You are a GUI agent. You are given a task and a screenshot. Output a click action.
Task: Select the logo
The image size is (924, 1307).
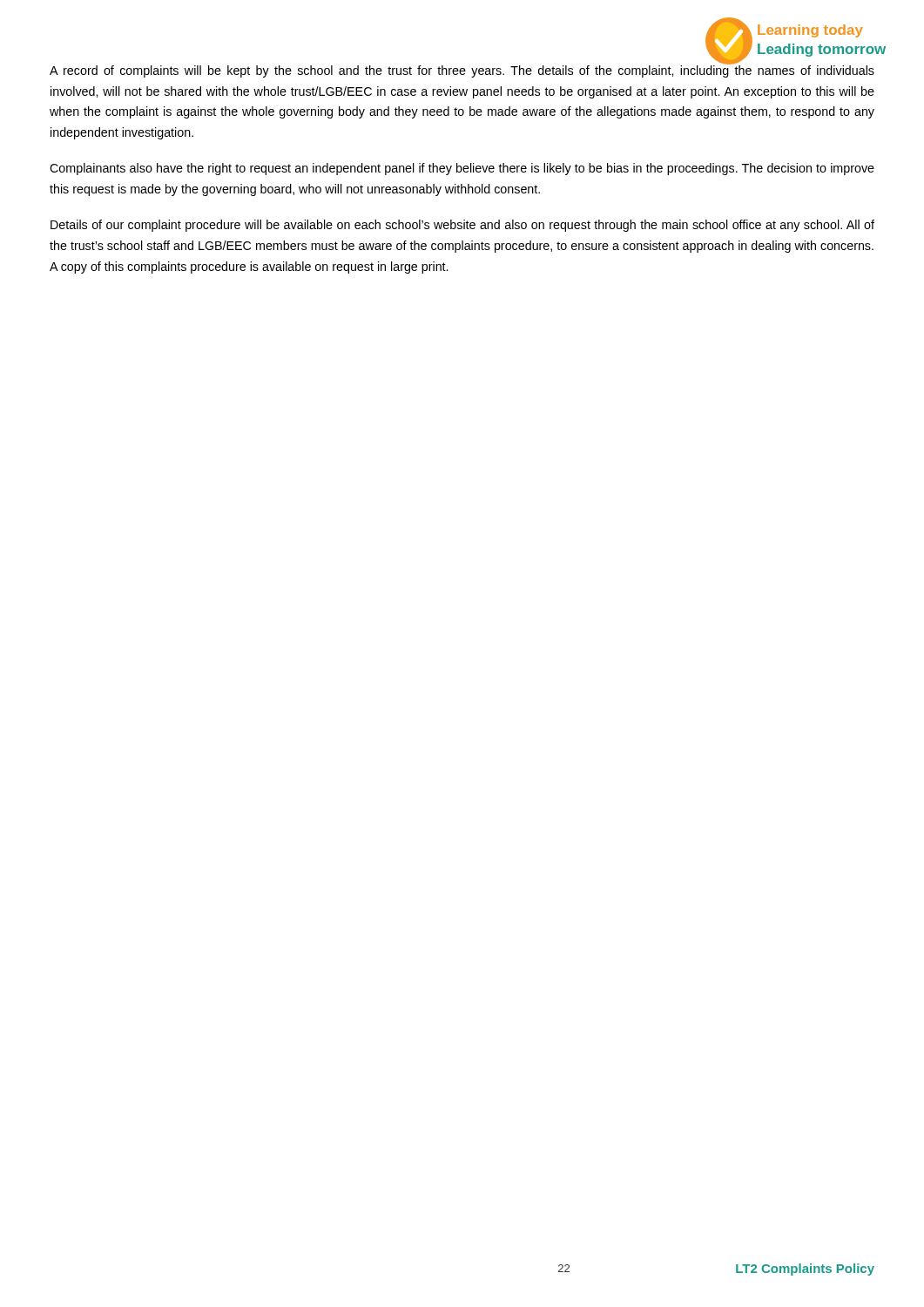(x=796, y=41)
